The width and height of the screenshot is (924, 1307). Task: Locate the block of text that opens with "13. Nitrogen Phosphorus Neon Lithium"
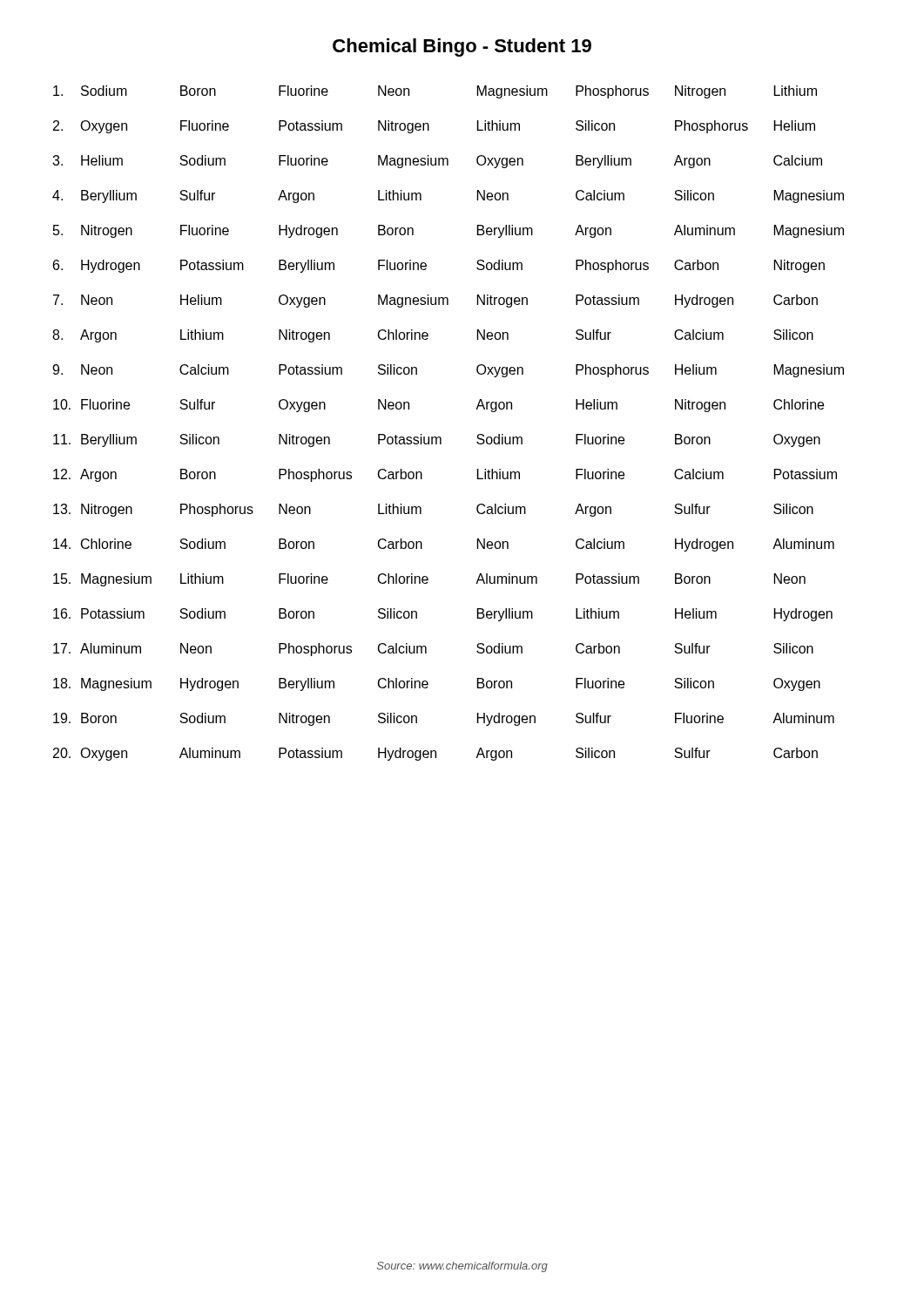(91, 510)
